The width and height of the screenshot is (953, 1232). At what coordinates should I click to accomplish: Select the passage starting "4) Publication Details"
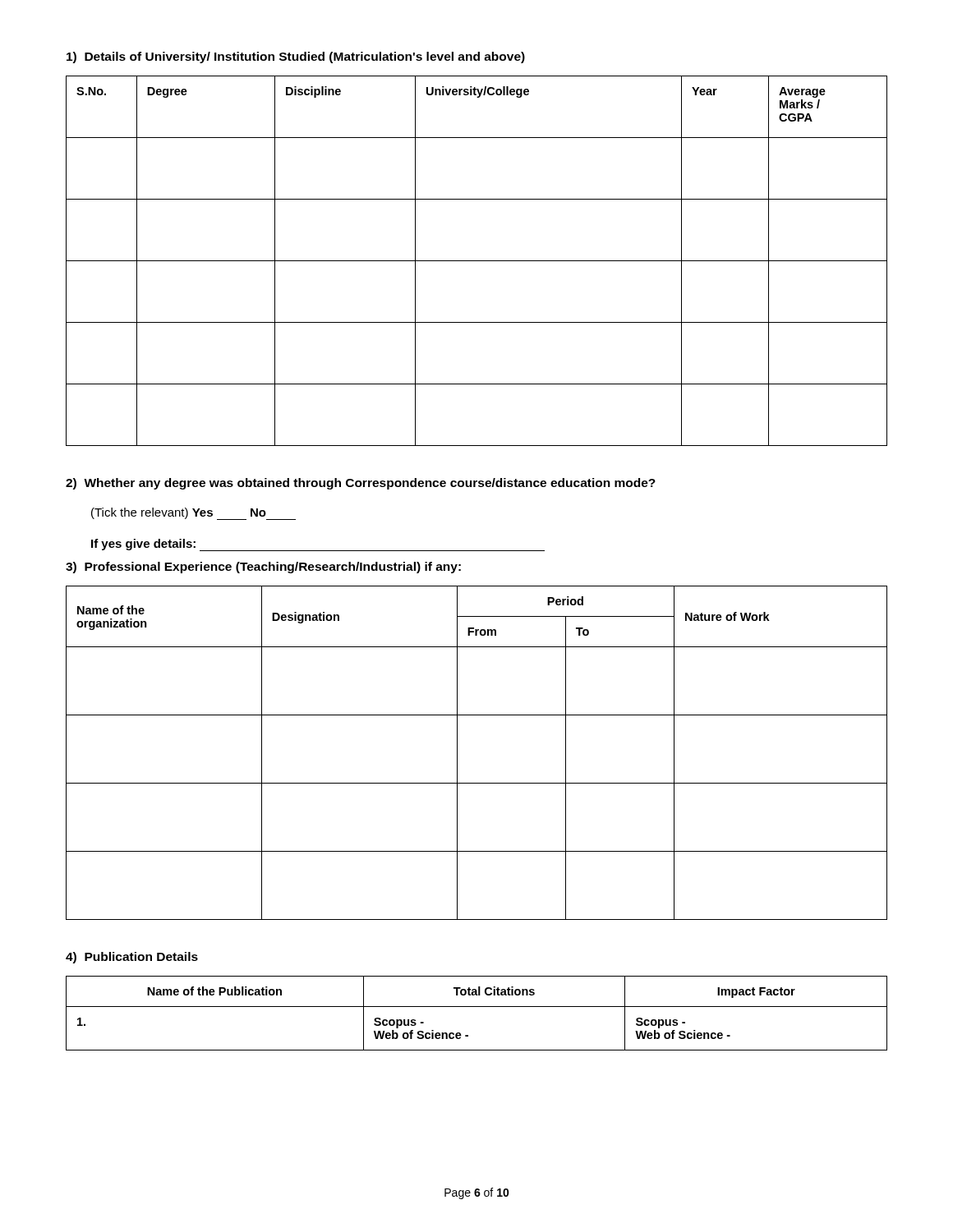click(x=132, y=956)
